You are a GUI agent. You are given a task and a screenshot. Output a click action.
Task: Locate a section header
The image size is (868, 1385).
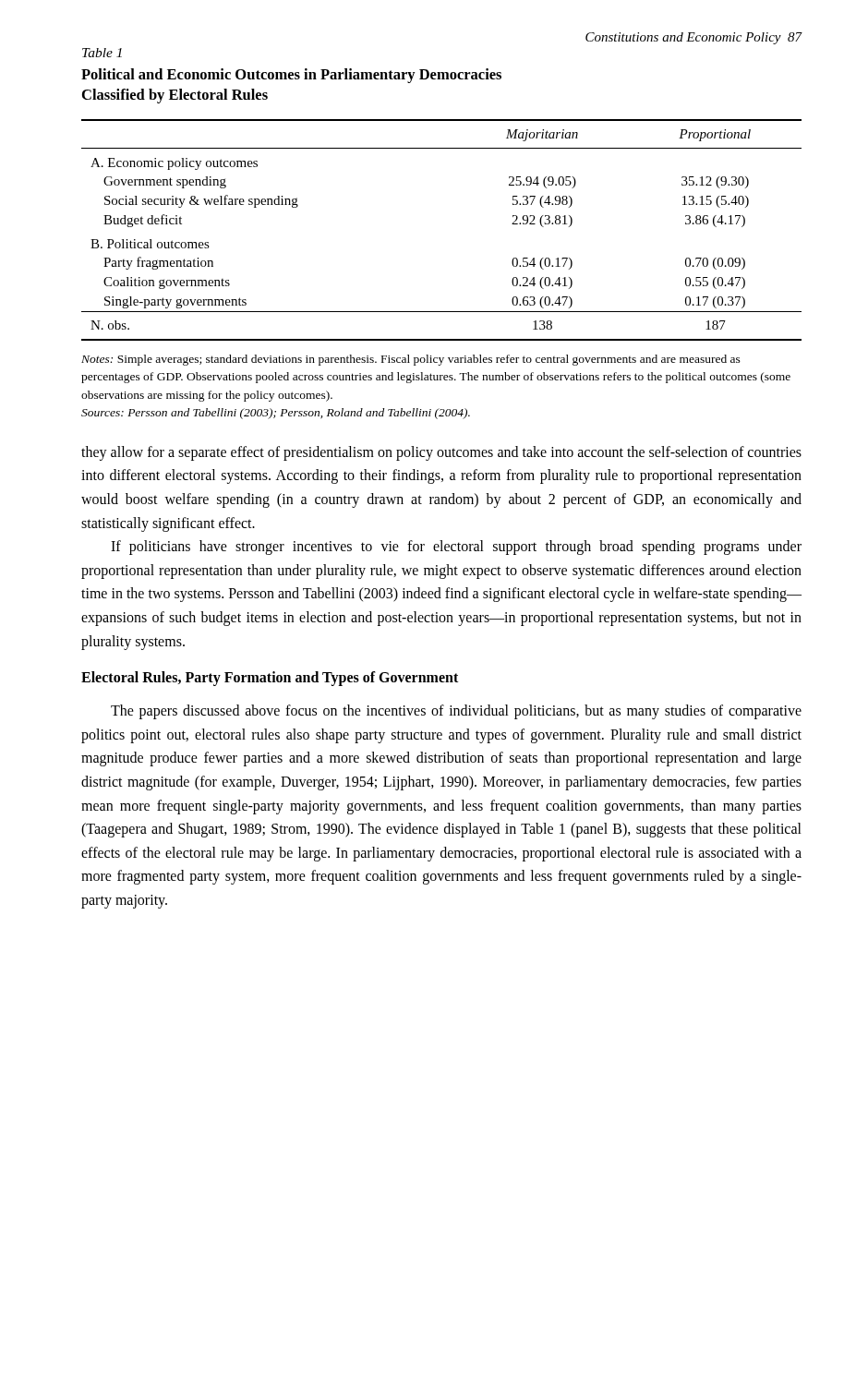(270, 677)
